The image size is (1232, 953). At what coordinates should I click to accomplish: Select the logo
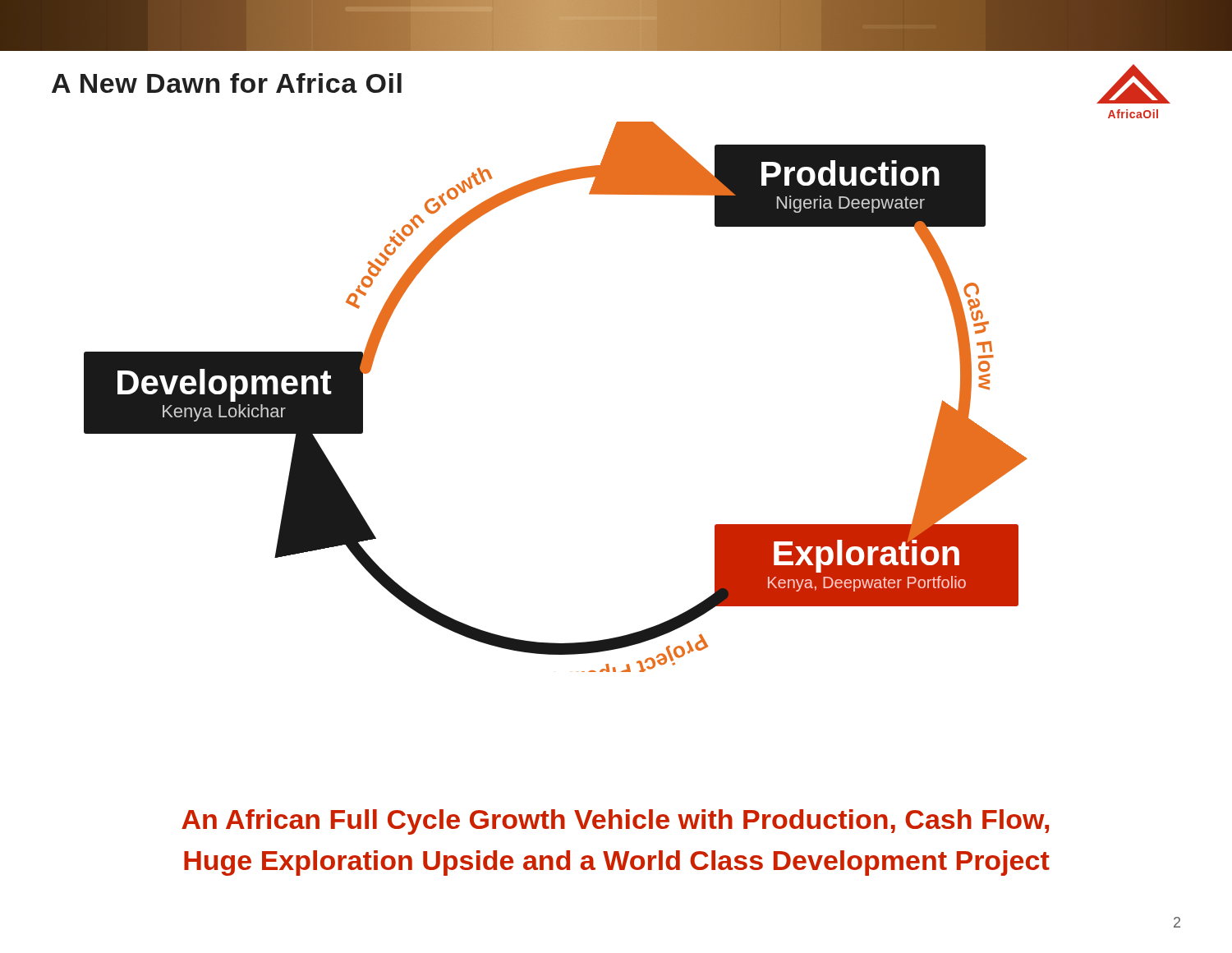(x=1133, y=95)
